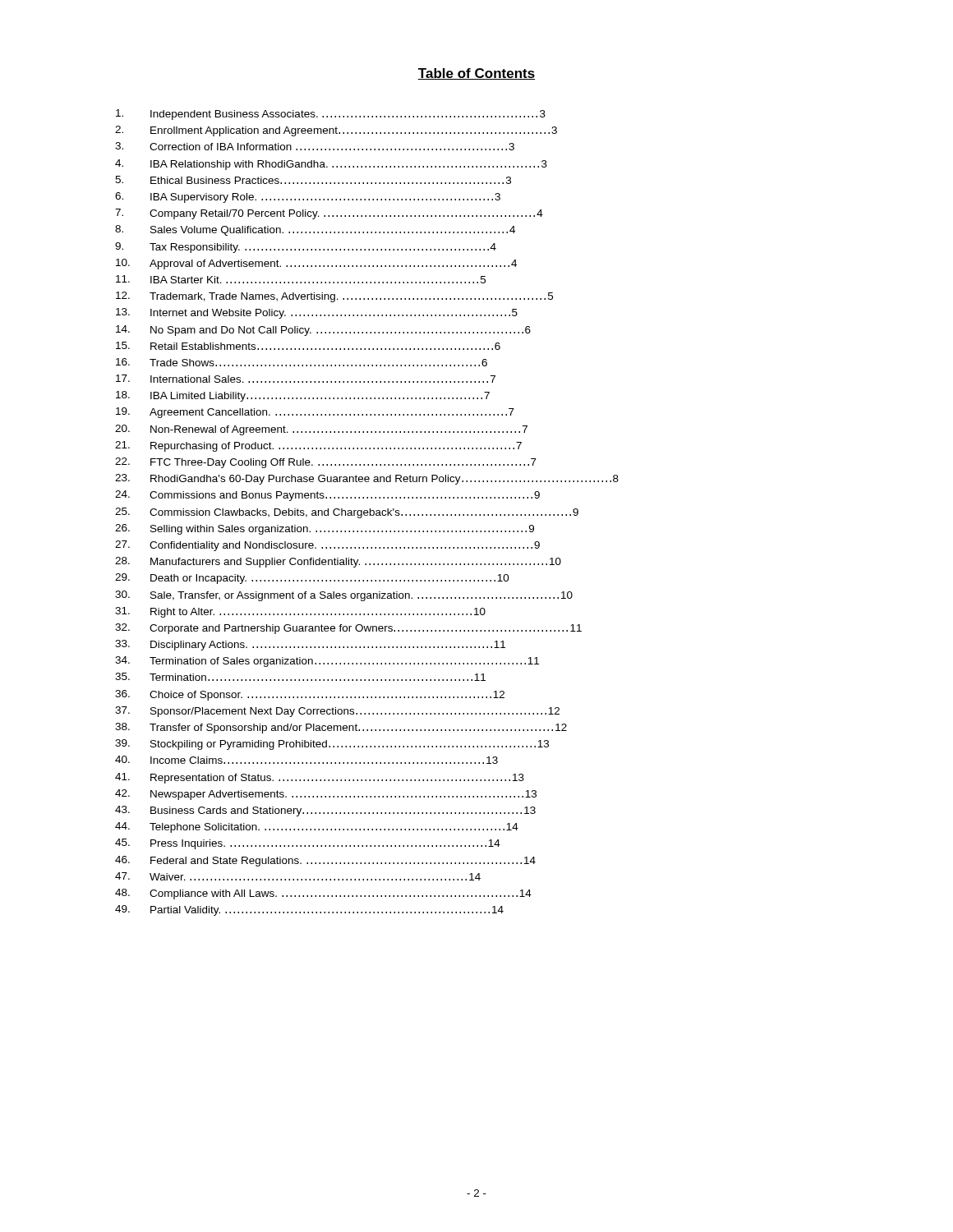Find the list item with the text "21.Repurchasing of Product. ․․․․․․․․․․․․․․․․․․․․․․․․․․․․․․․․․․․․․․․․․․․․․․․․․․․․․․․․․․7"
Image resolution: width=953 pixels, height=1232 pixels.
click(476, 445)
